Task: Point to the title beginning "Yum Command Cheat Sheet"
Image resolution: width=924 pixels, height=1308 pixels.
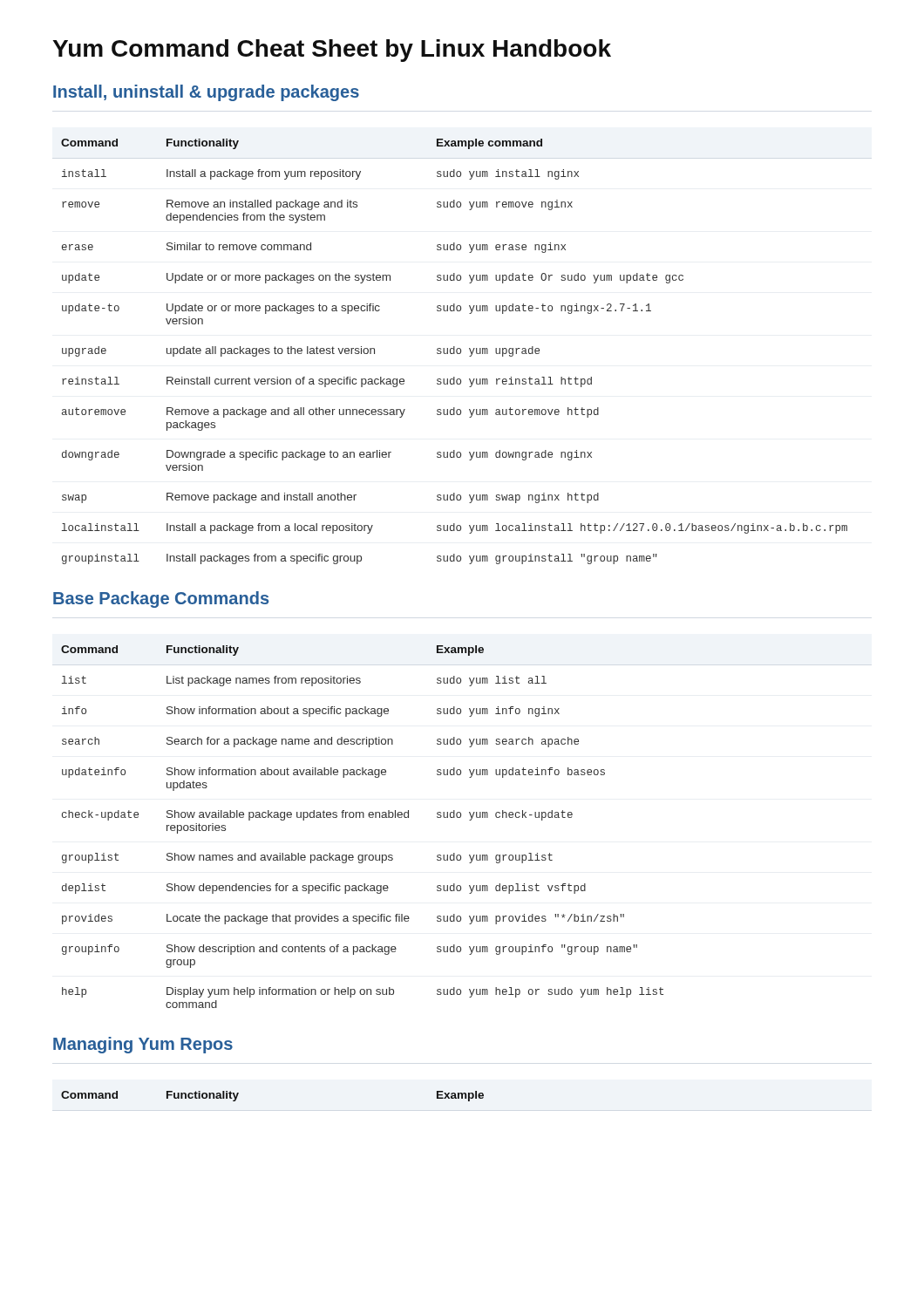Action: pos(462,49)
